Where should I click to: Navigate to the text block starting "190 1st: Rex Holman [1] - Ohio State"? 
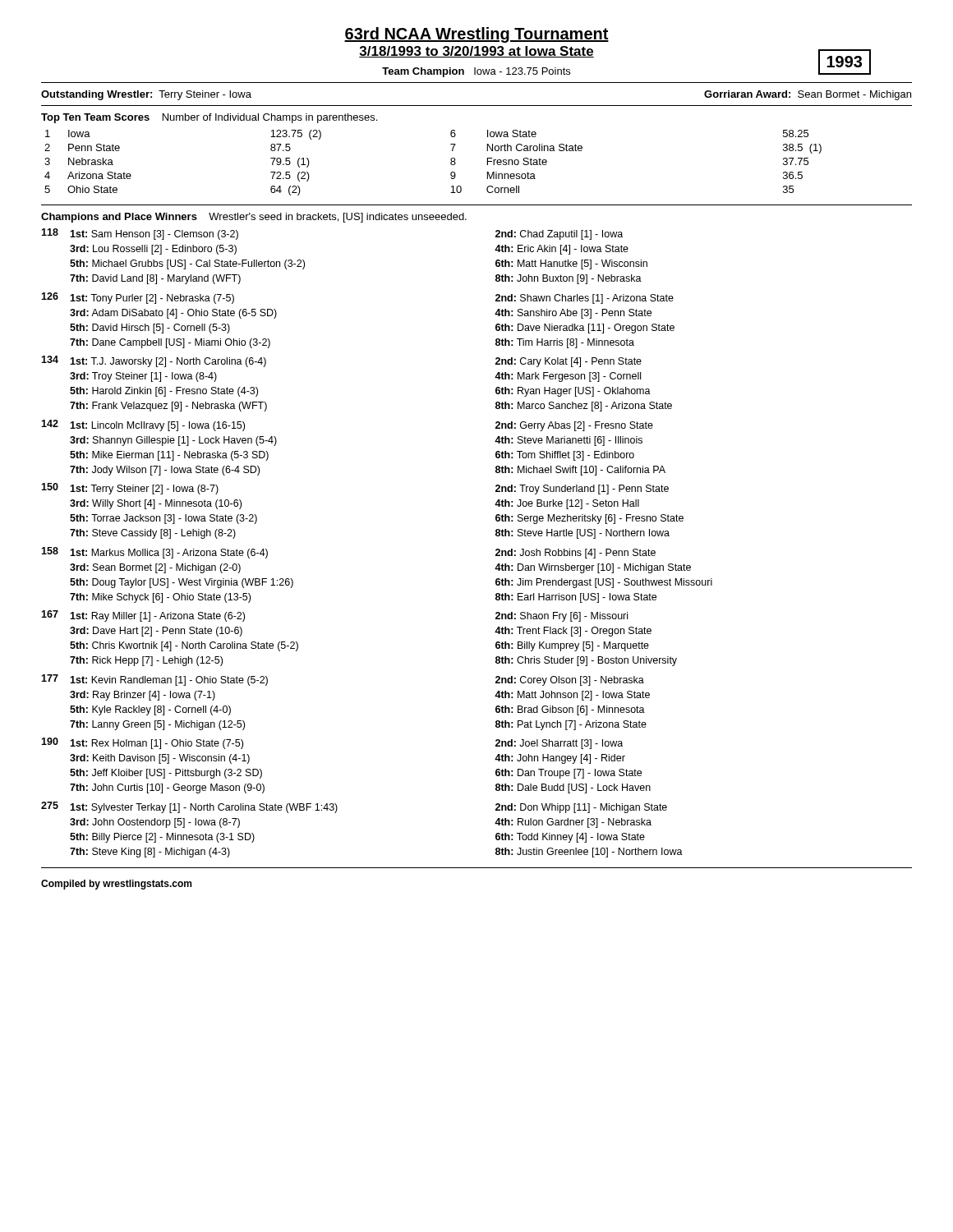click(141, 743)
